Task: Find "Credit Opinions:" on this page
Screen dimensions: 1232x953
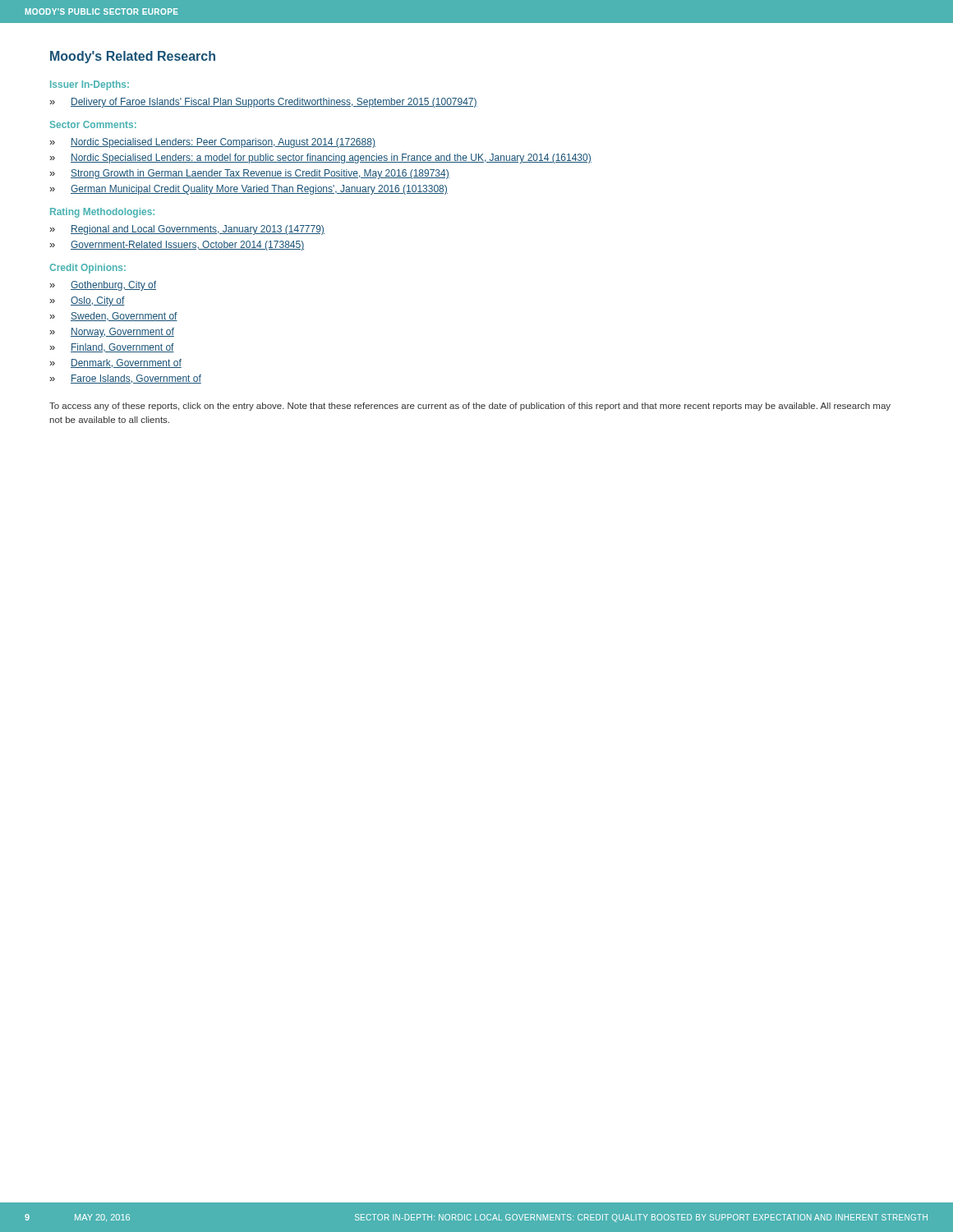Action: (87, 269)
